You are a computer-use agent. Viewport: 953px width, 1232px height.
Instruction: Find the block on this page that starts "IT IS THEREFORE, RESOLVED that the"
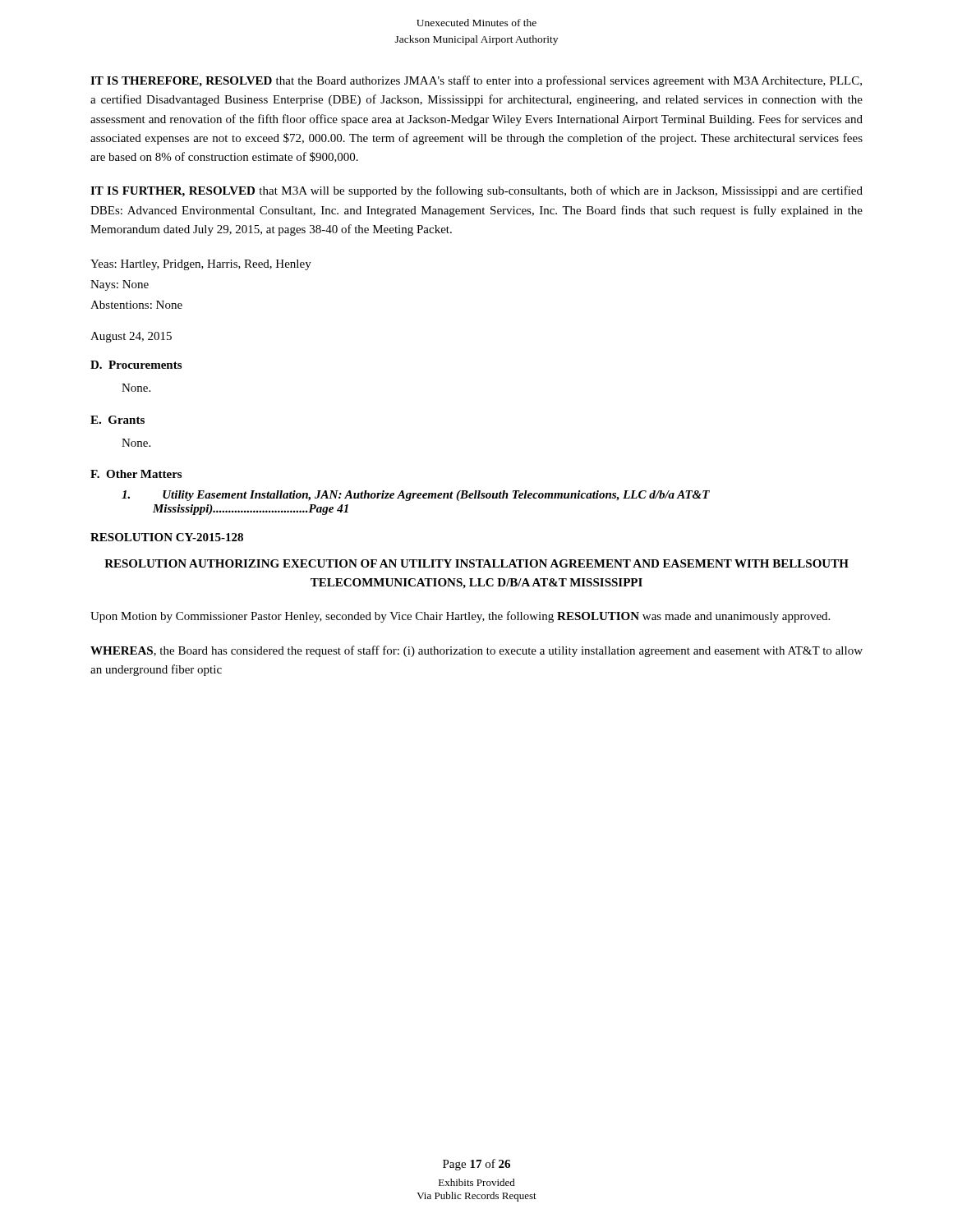pyautogui.click(x=476, y=119)
